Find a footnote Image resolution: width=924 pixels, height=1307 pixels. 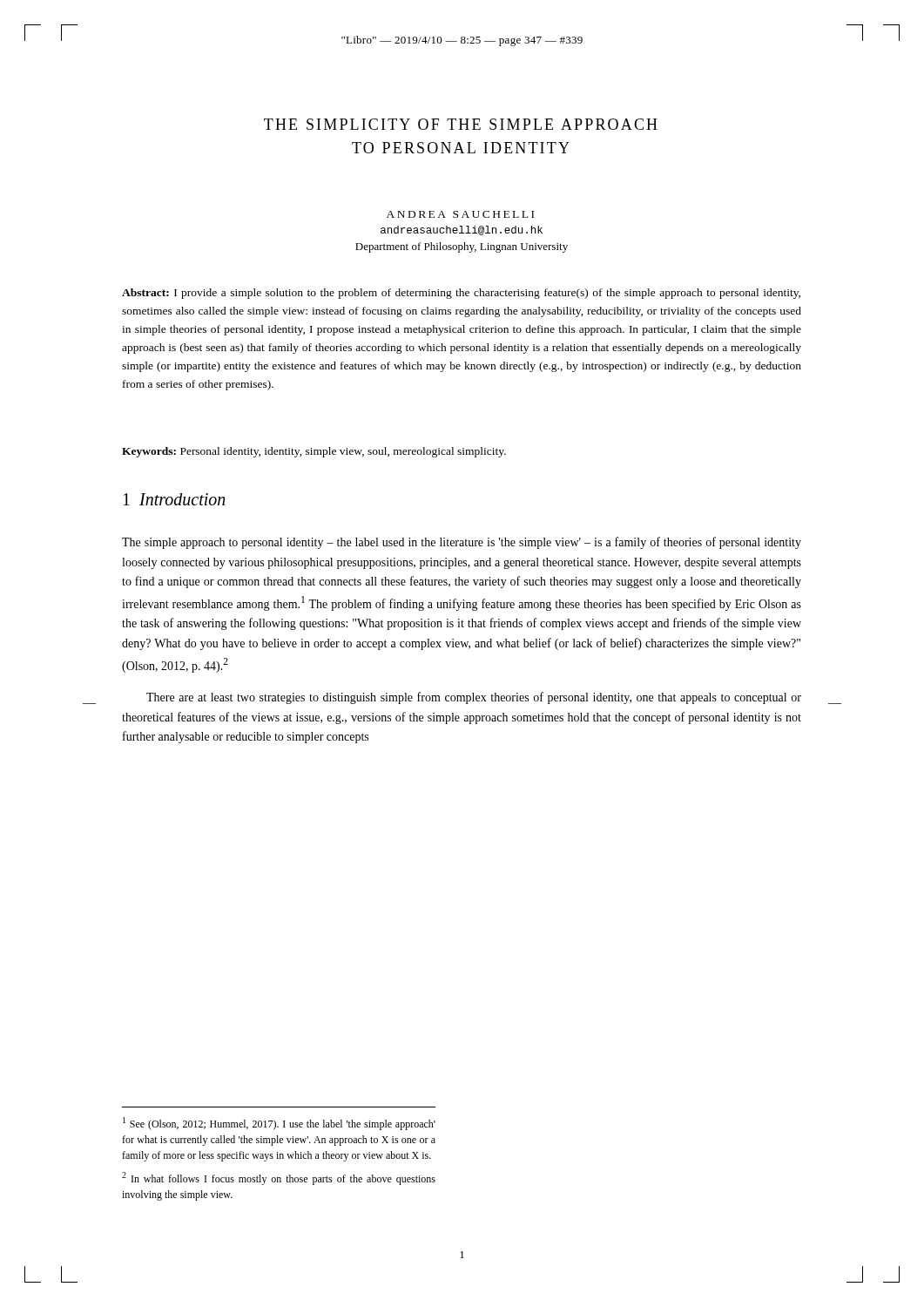[279, 1158]
